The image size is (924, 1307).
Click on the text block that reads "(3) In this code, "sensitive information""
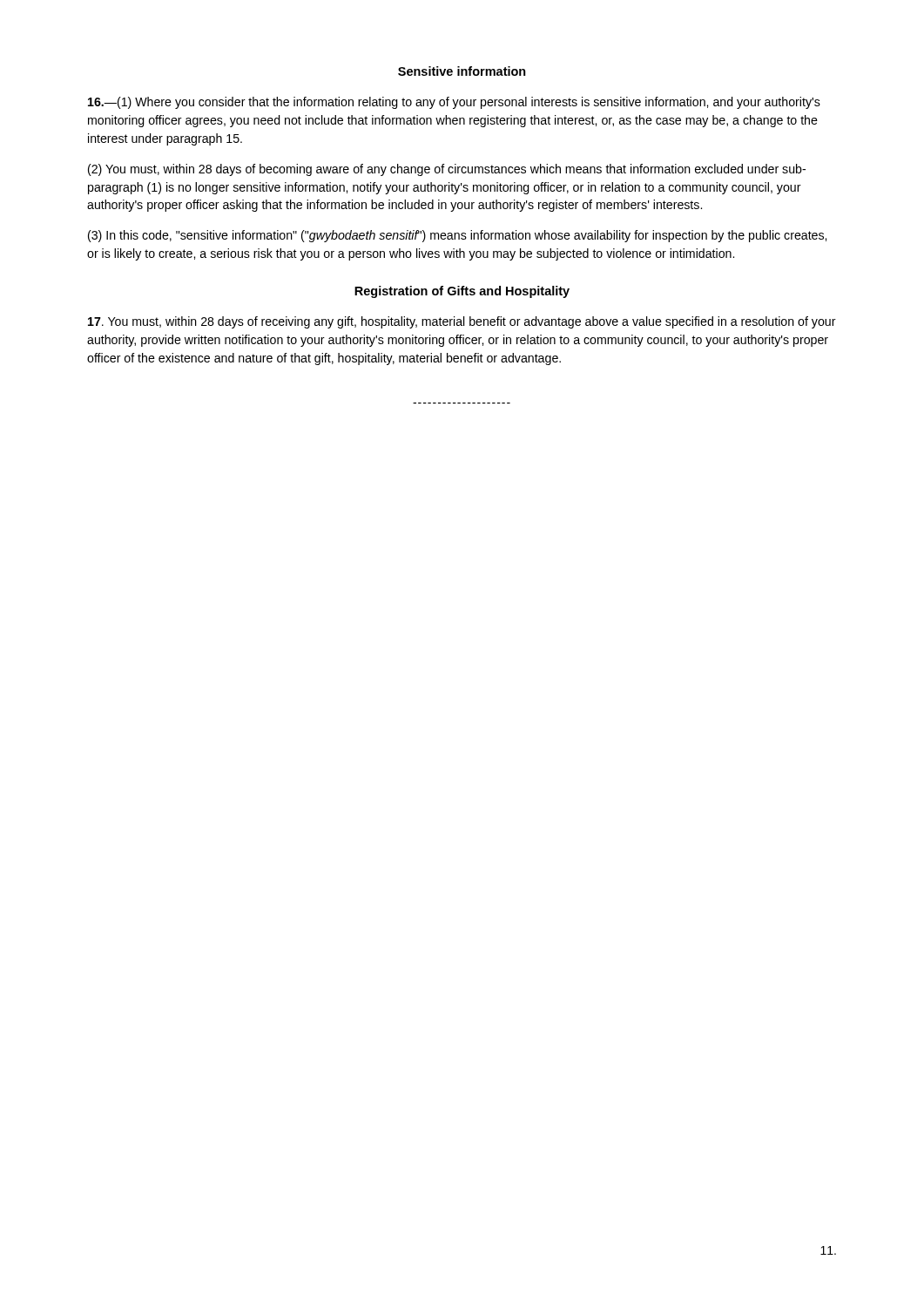(x=457, y=245)
